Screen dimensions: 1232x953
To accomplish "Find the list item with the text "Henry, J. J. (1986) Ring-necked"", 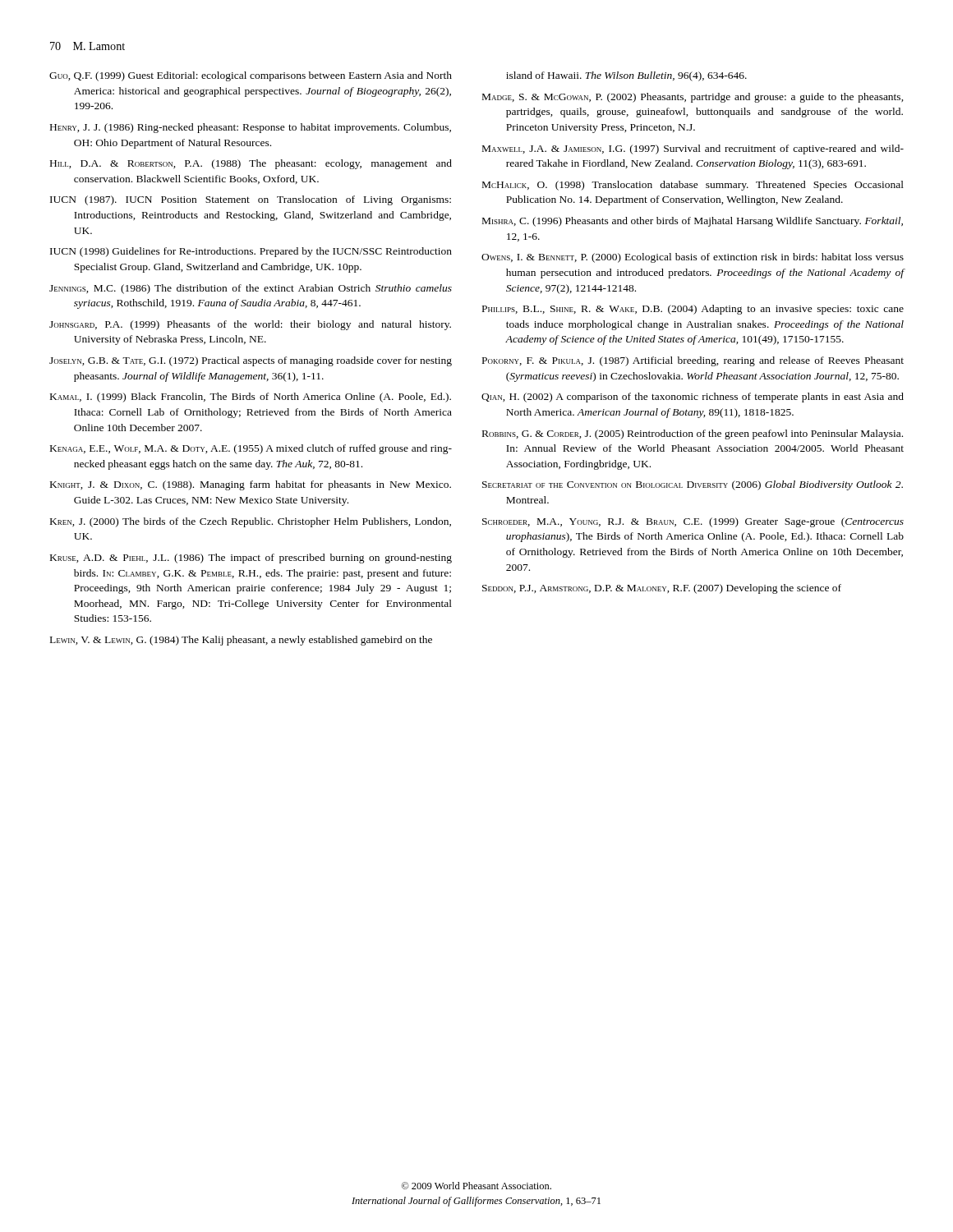I will click(251, 135).
